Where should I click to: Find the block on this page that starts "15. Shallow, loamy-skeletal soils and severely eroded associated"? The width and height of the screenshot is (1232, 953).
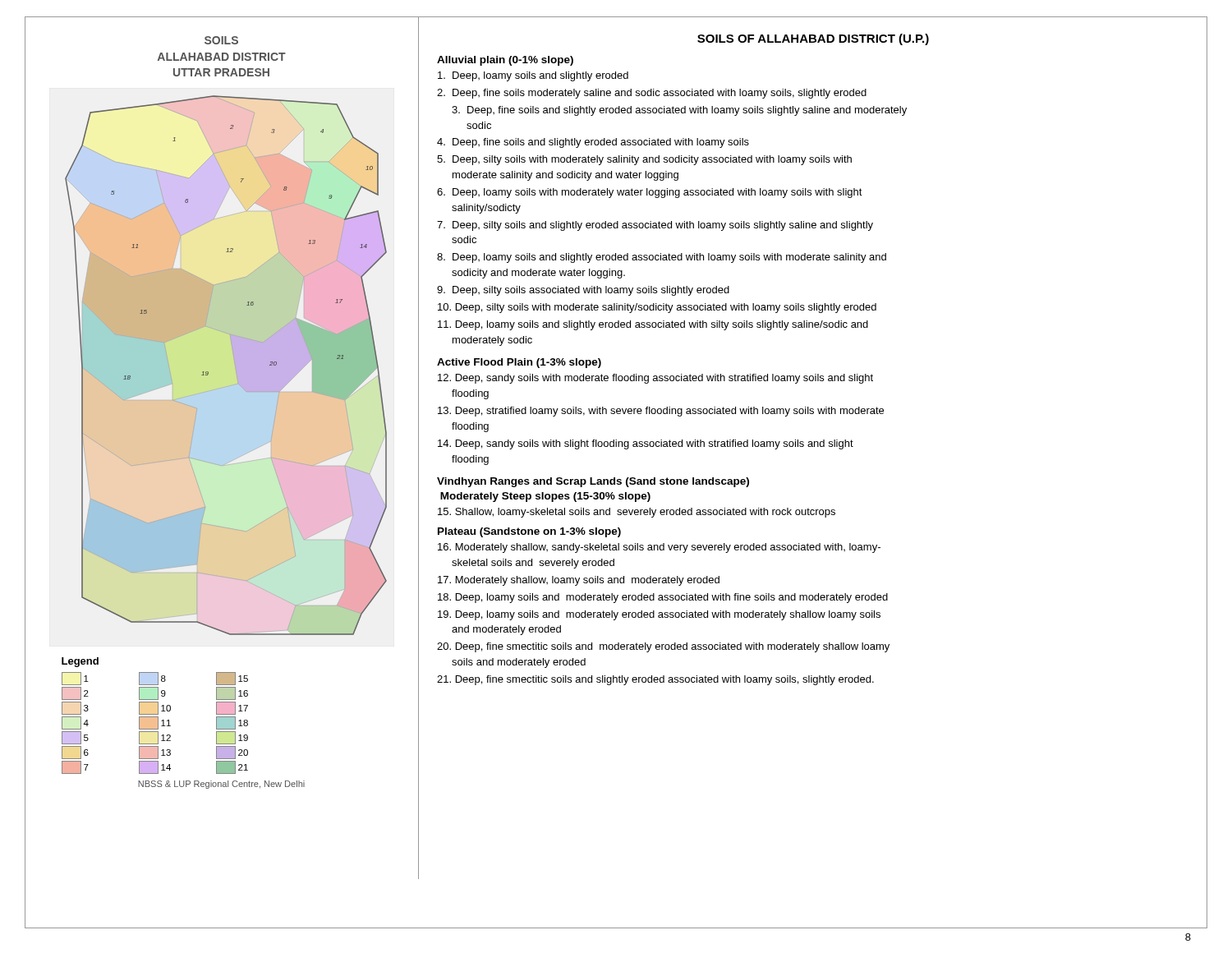coord(636,512)
